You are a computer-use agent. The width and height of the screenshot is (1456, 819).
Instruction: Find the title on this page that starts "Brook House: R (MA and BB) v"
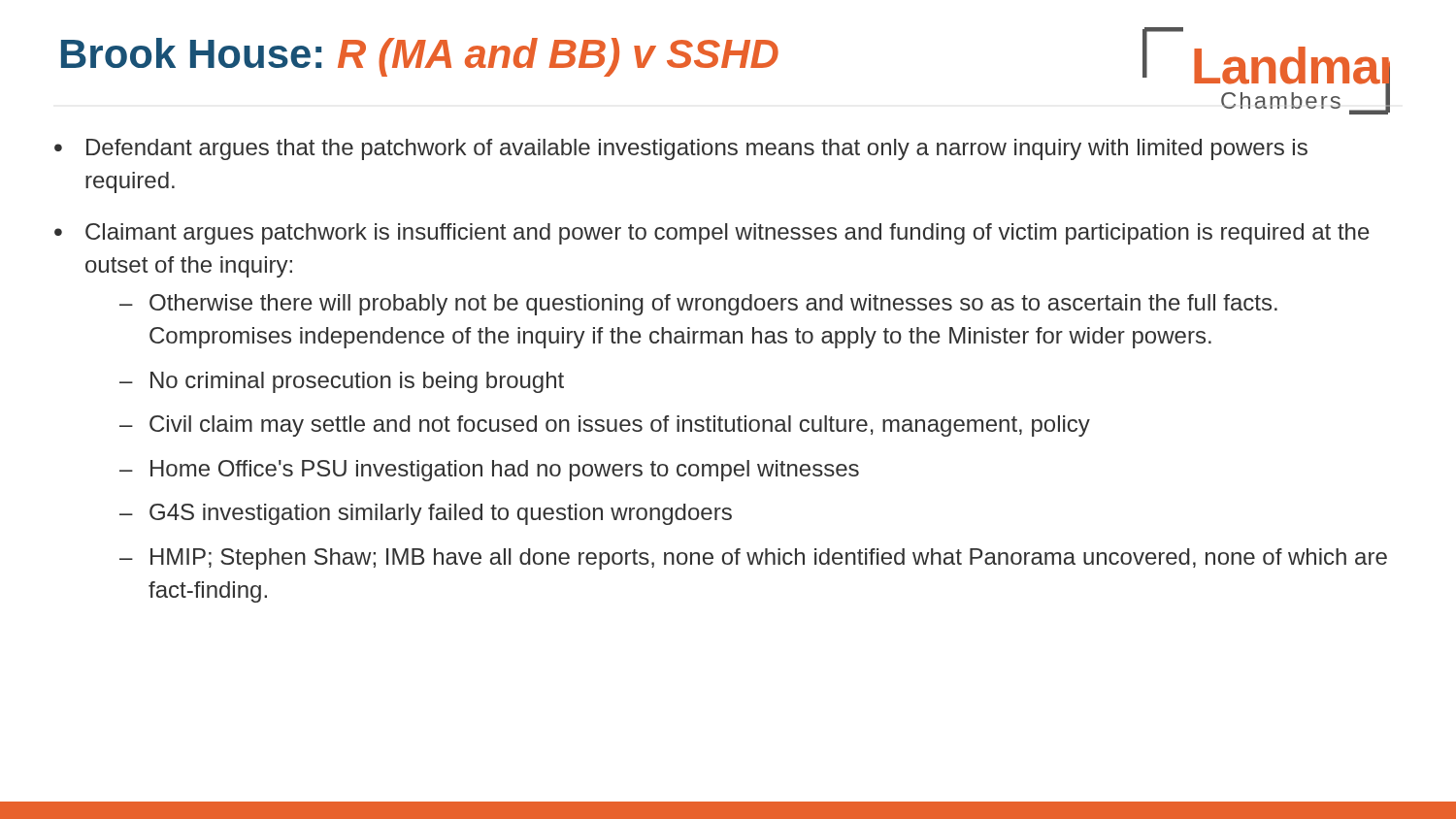click(x=419, y=54)
